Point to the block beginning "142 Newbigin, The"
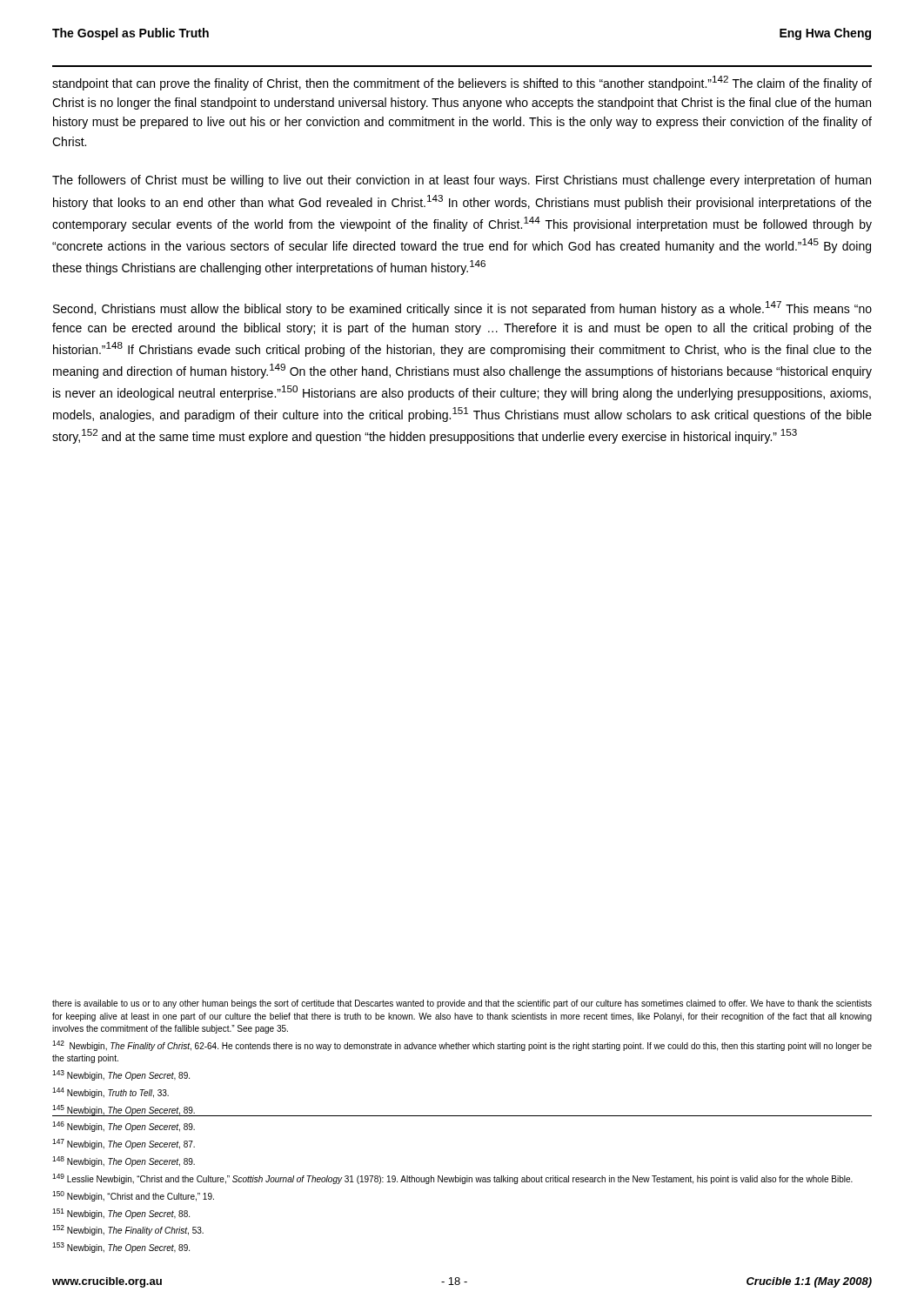924x1305 pixels. click(462, 1051)
